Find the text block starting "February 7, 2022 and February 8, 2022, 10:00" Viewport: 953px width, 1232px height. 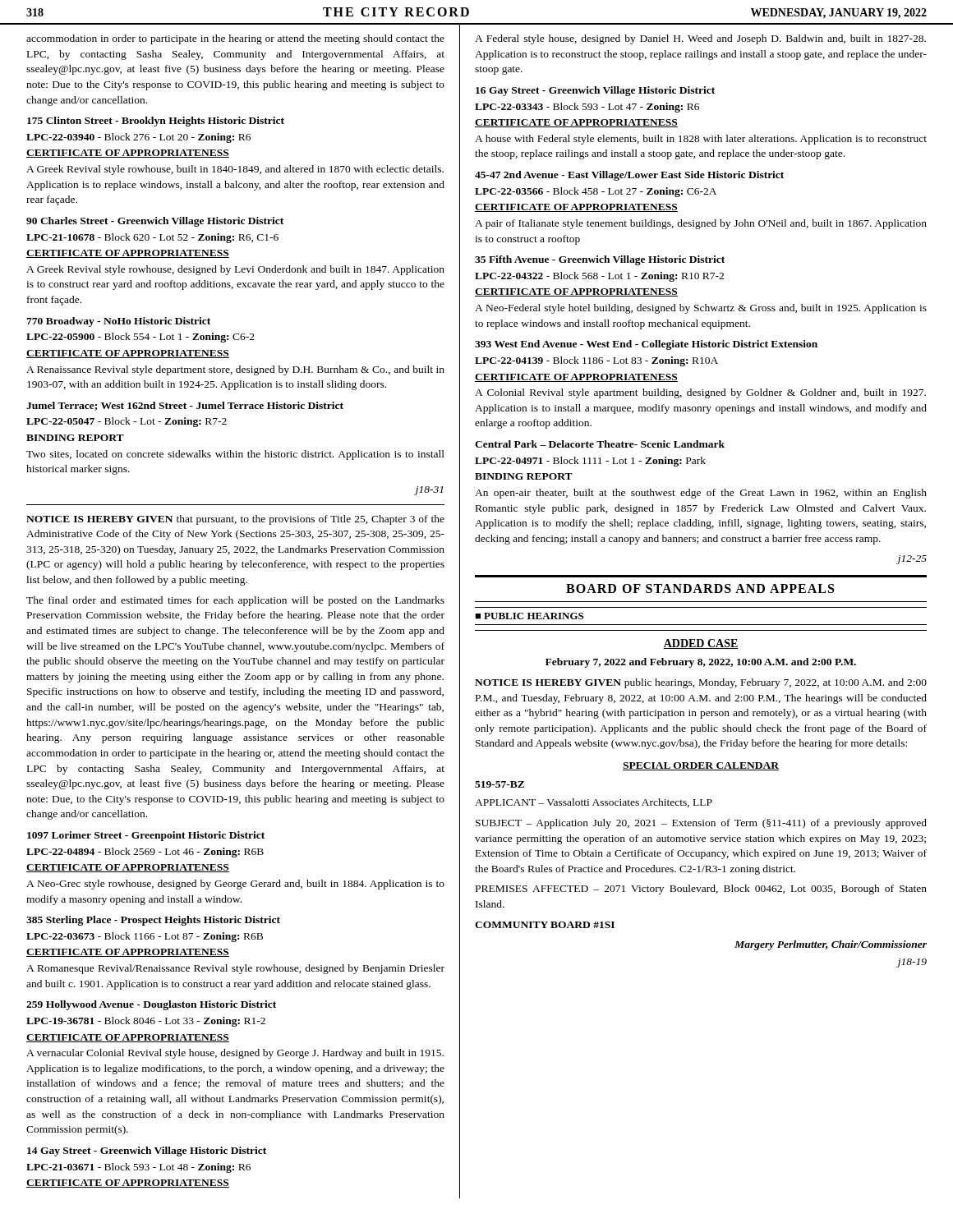[701, 663]
